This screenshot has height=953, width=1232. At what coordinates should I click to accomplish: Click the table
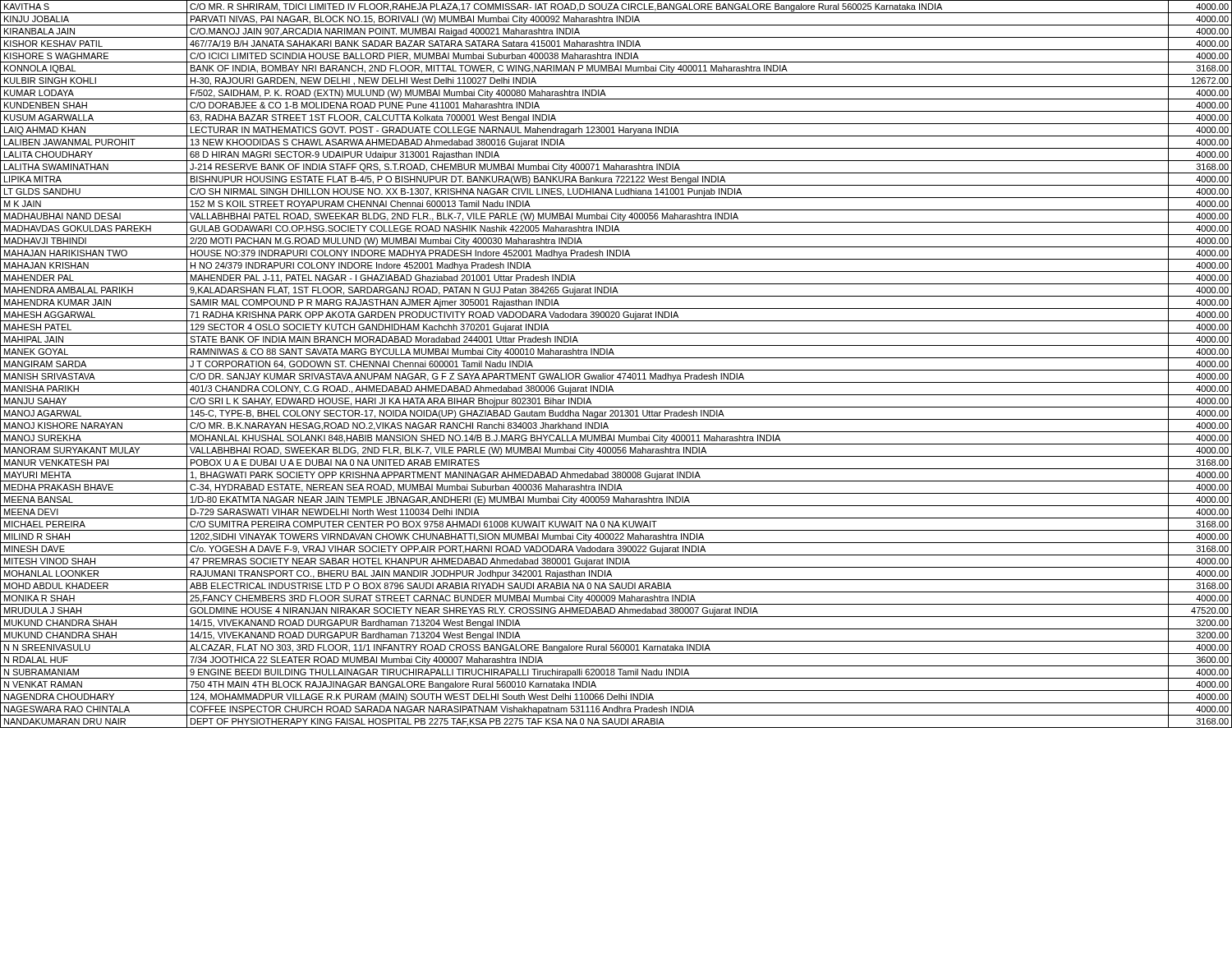tap(616, 364)
